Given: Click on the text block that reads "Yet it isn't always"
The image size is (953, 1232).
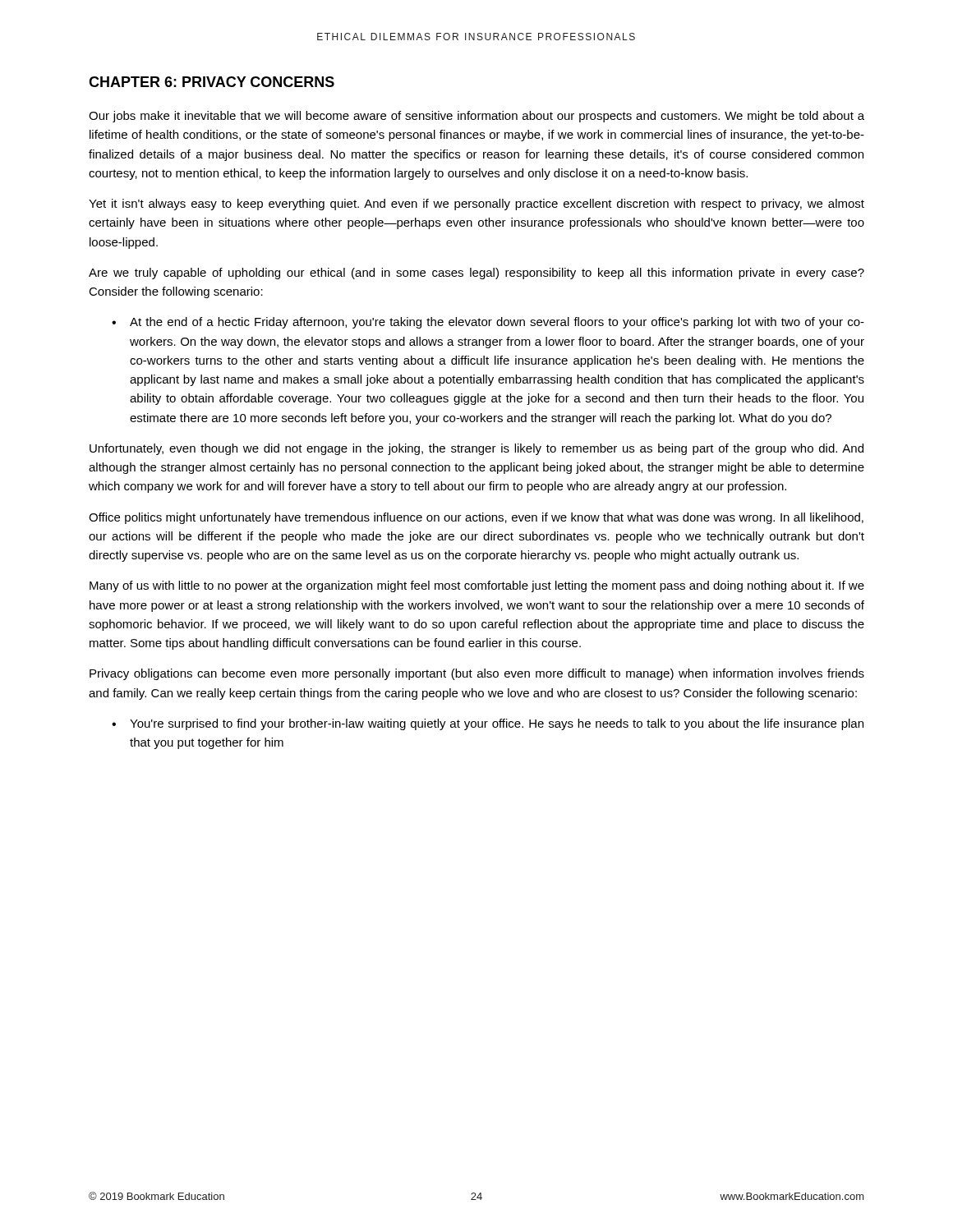Looking at the screenshot, I should (476, 222).
